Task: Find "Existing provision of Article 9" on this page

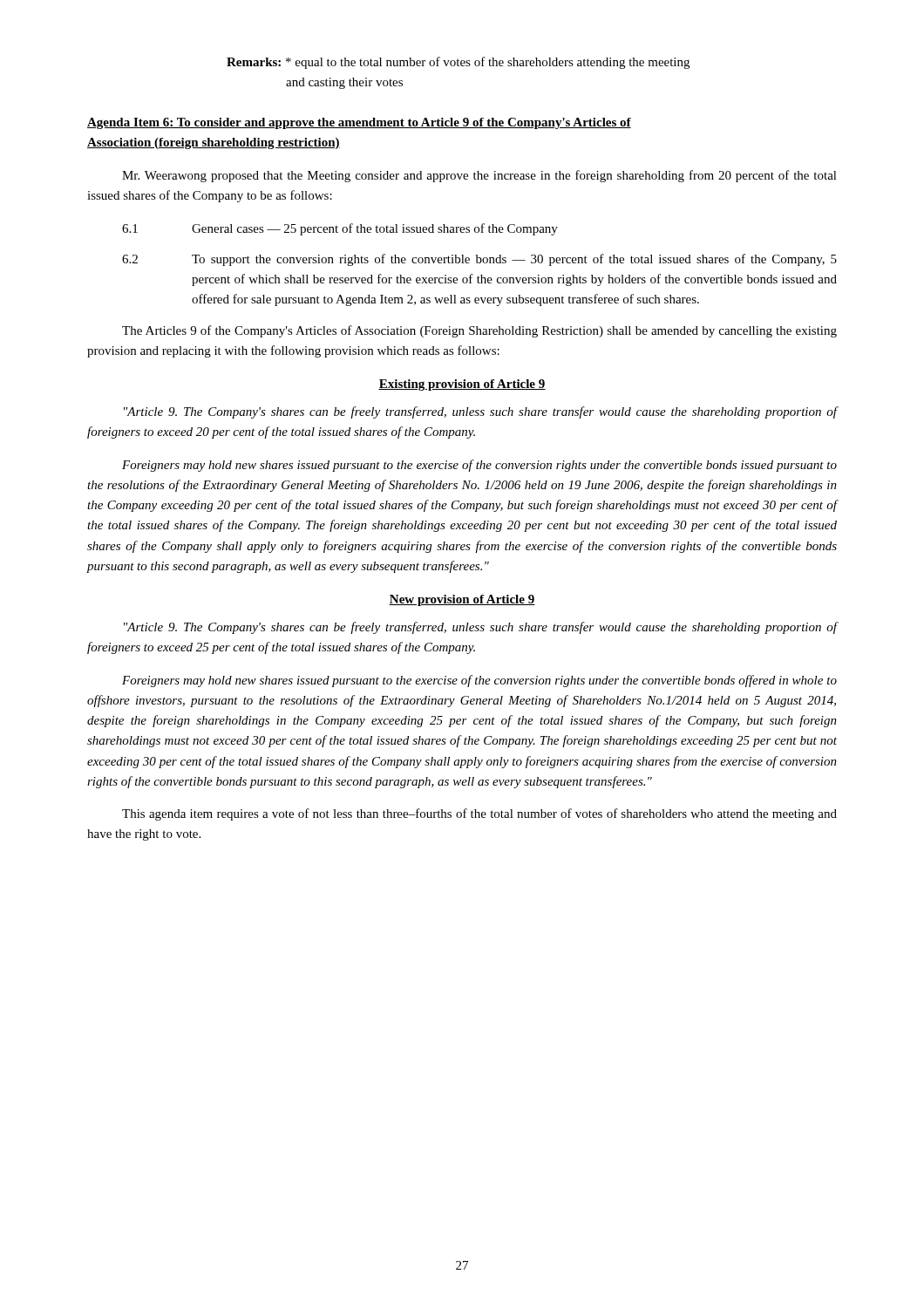Action: (462, 384)
